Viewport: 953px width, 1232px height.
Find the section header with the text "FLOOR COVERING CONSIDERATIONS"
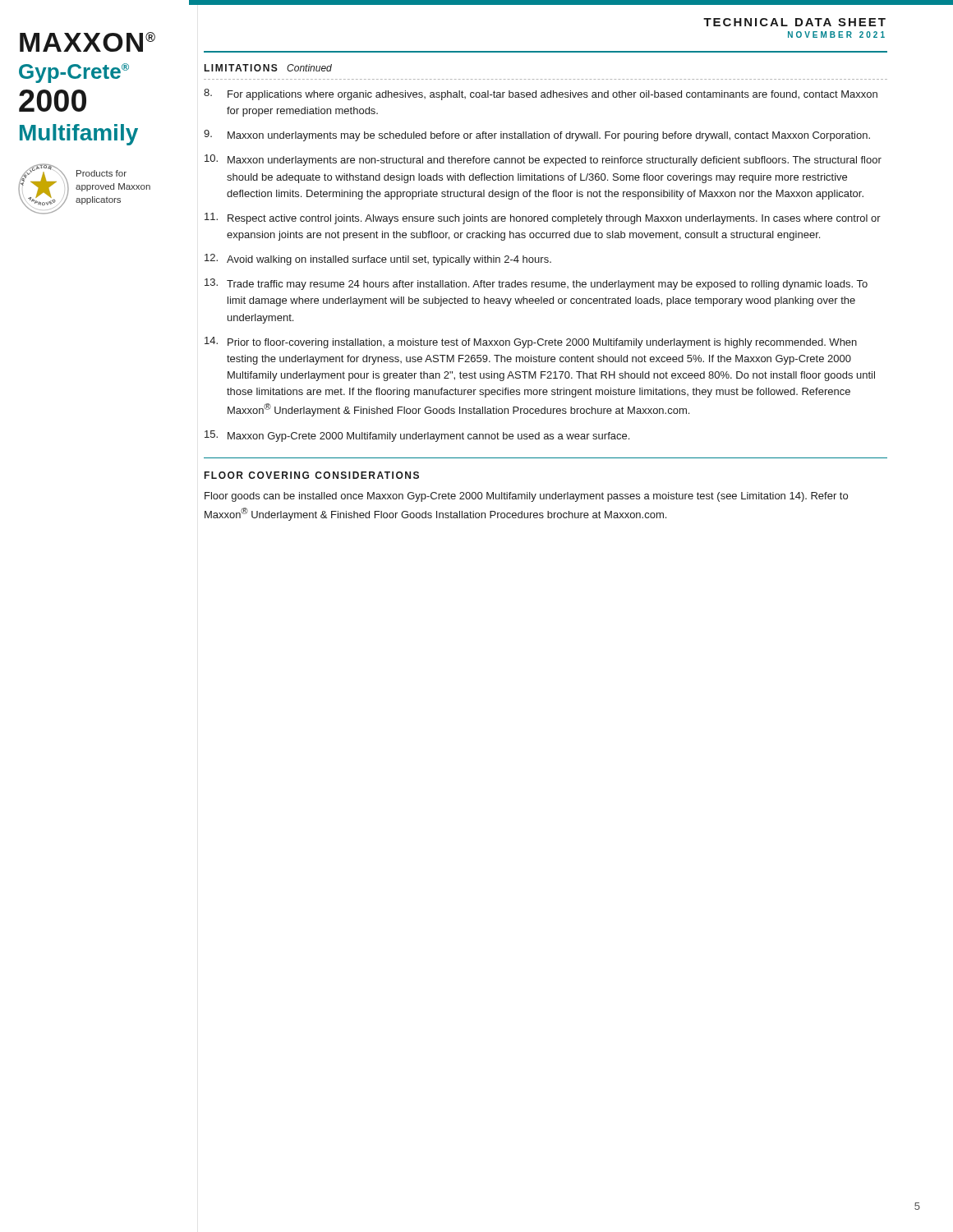coord(312,475)
